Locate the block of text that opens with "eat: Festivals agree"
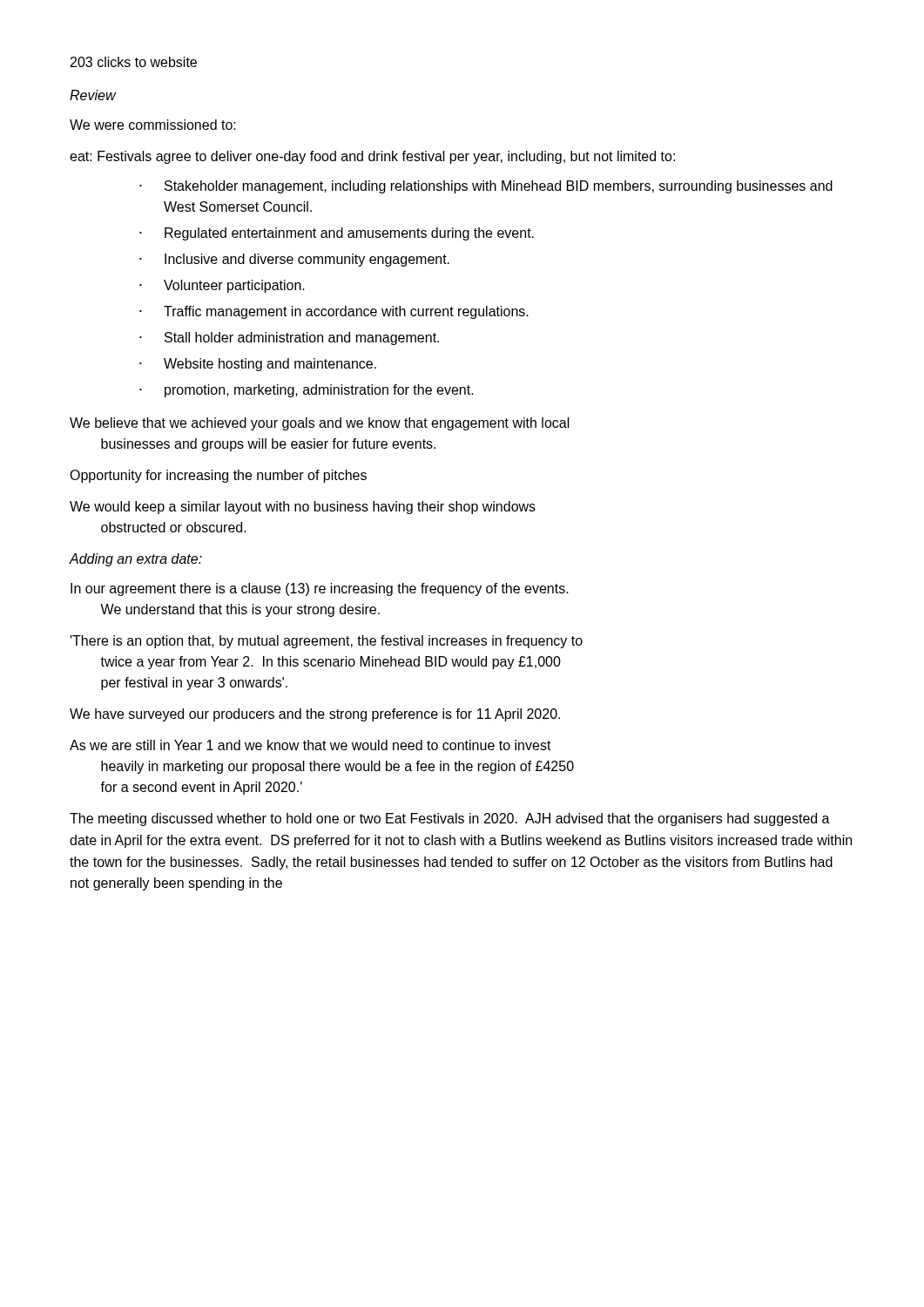 pos(373,156)
